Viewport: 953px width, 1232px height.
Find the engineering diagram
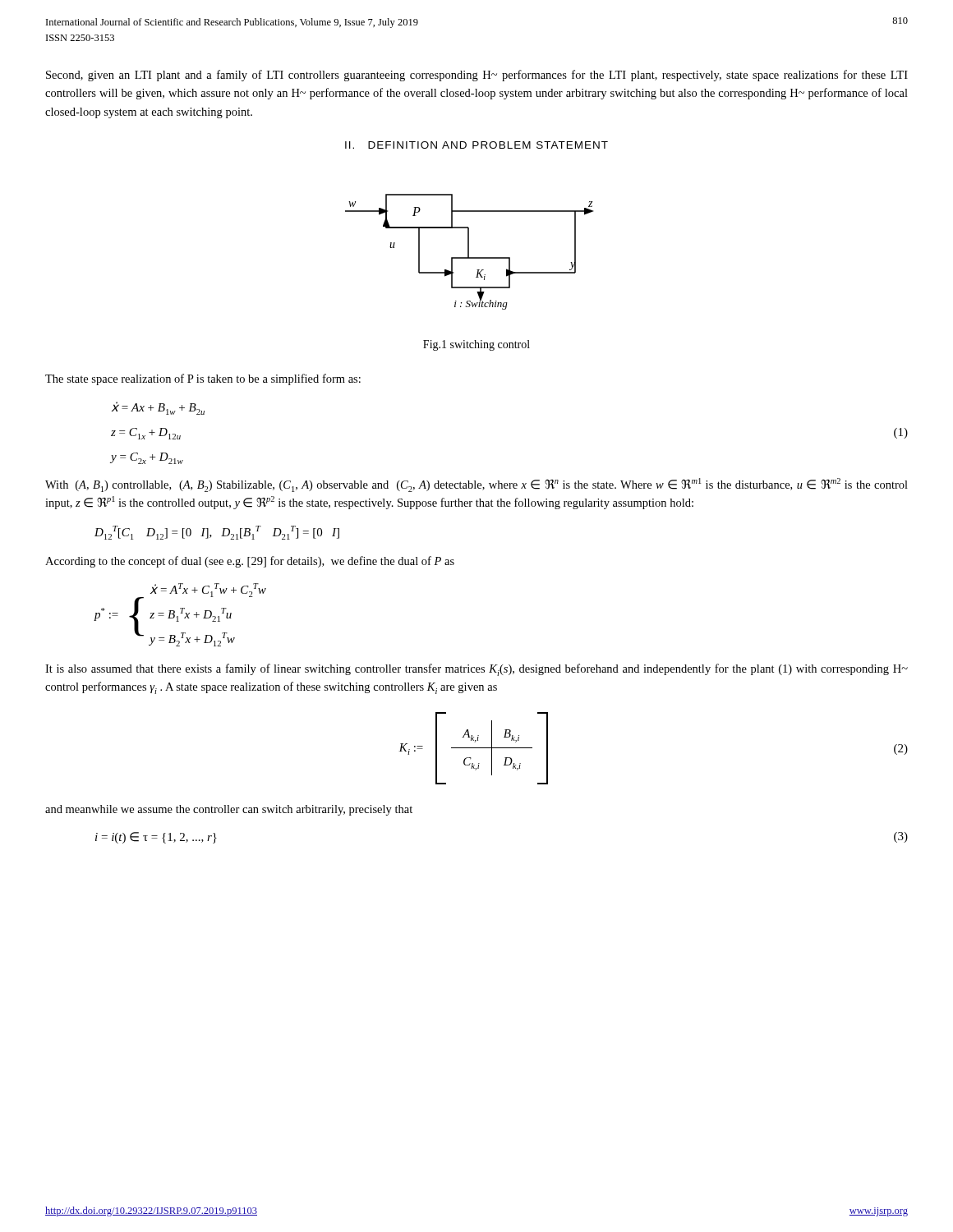tap(476, 250)
